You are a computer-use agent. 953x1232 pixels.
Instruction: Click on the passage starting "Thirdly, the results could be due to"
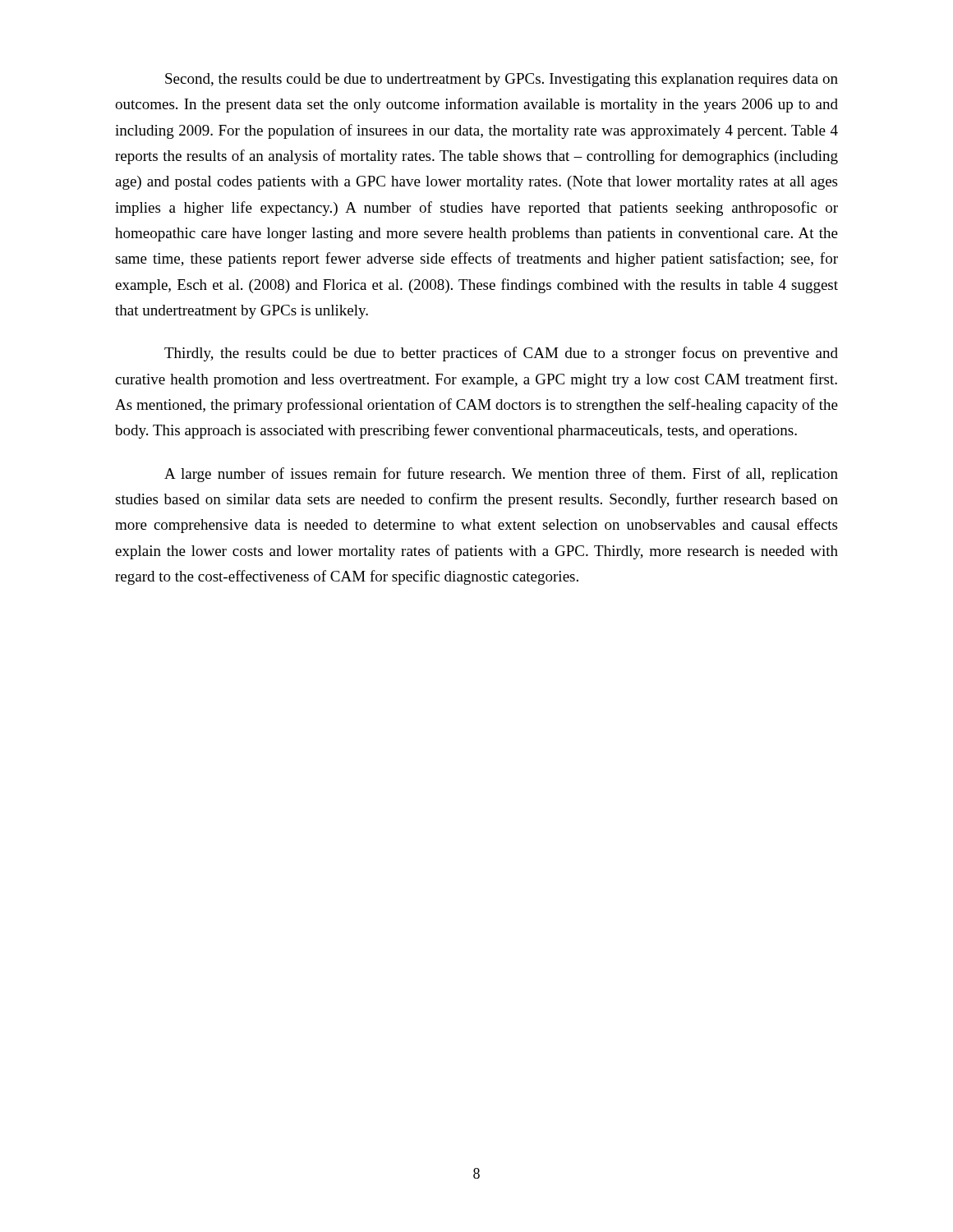(x=476, y=392)
